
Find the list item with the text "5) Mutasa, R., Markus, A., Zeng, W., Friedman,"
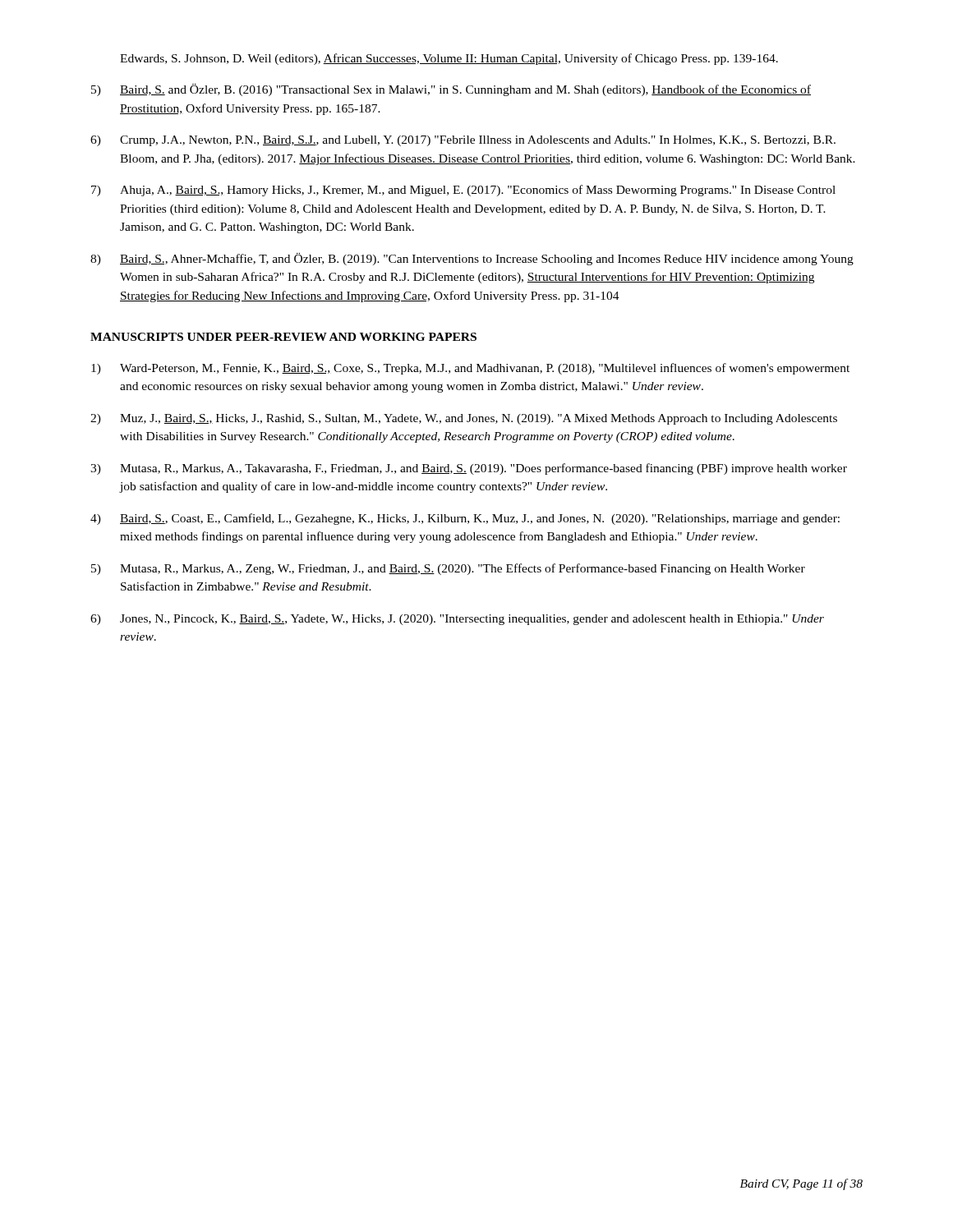(476, 577)
